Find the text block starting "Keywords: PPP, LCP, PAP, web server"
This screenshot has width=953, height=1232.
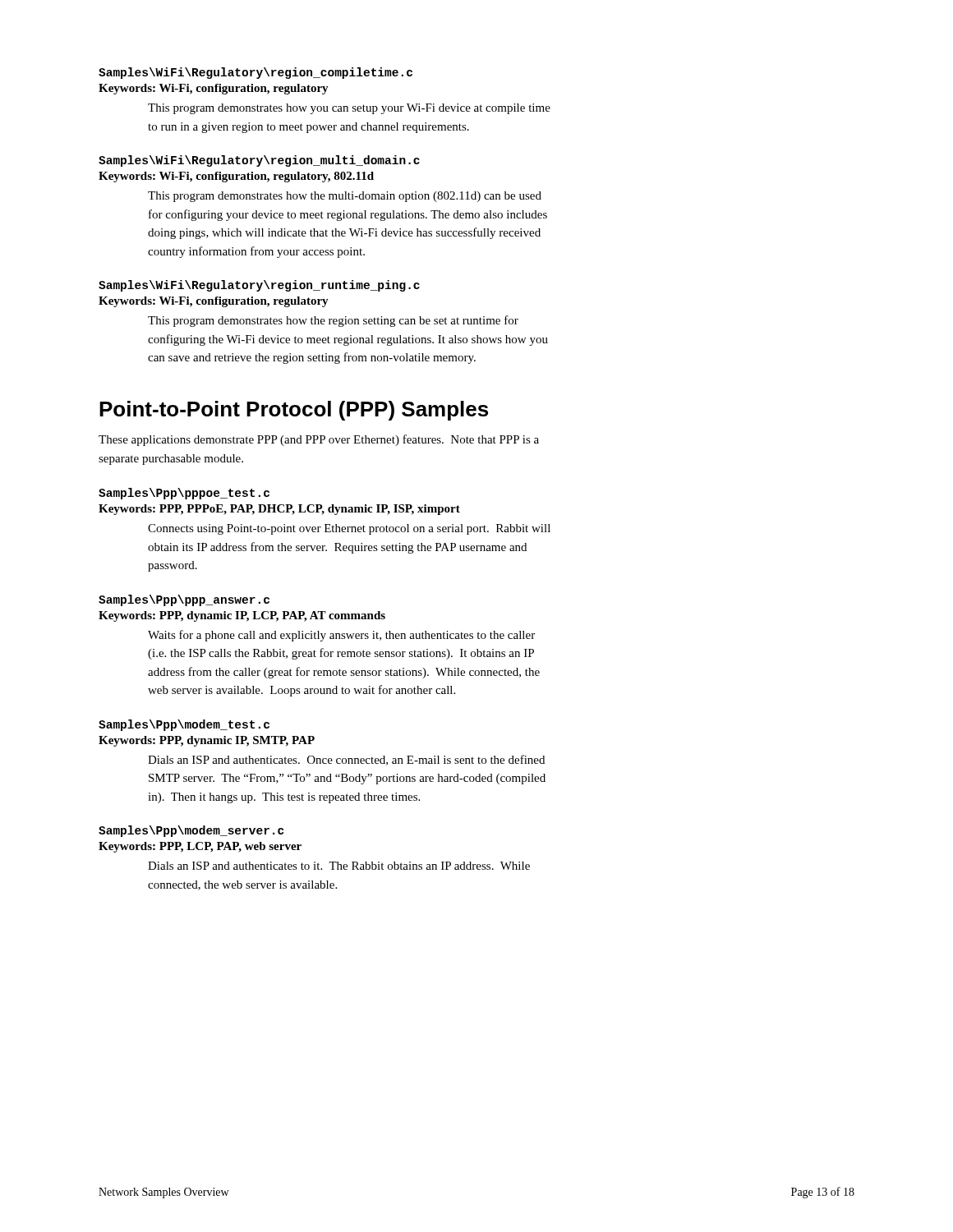pyautogui.click(x=200, y=846)
